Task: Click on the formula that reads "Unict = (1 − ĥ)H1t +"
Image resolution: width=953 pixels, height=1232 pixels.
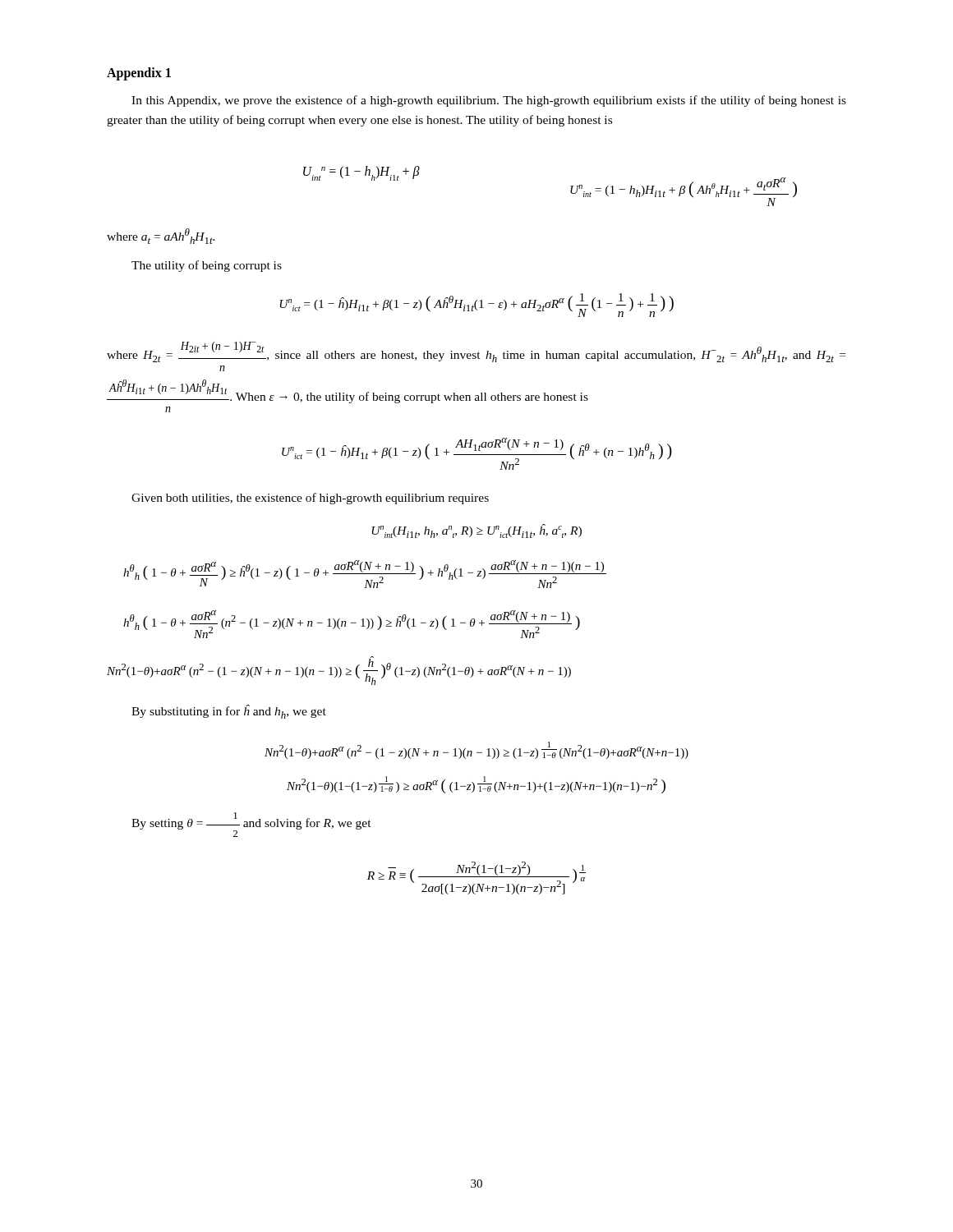Action: pos(476,453)
